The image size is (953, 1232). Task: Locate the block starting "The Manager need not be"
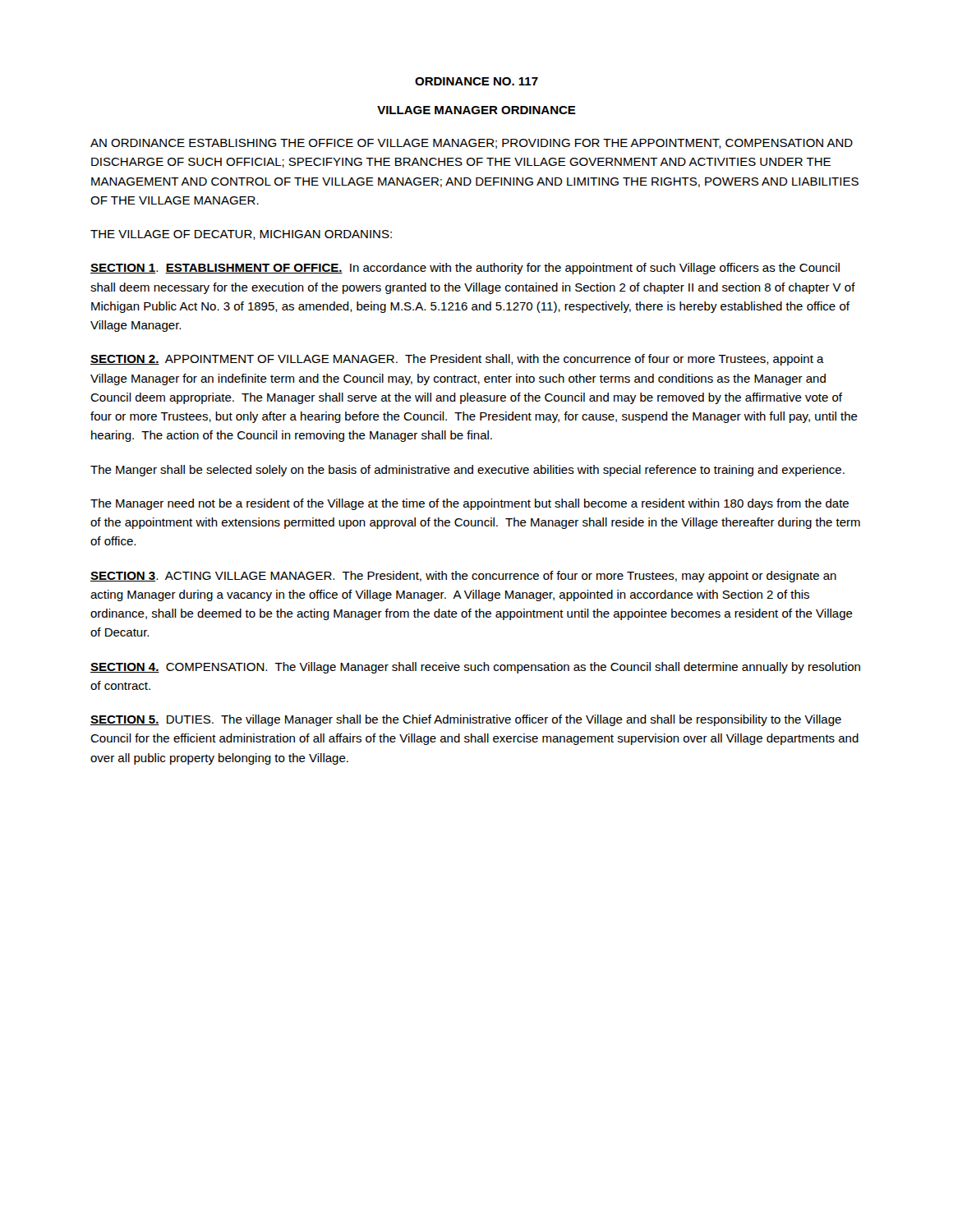[475, 522]
